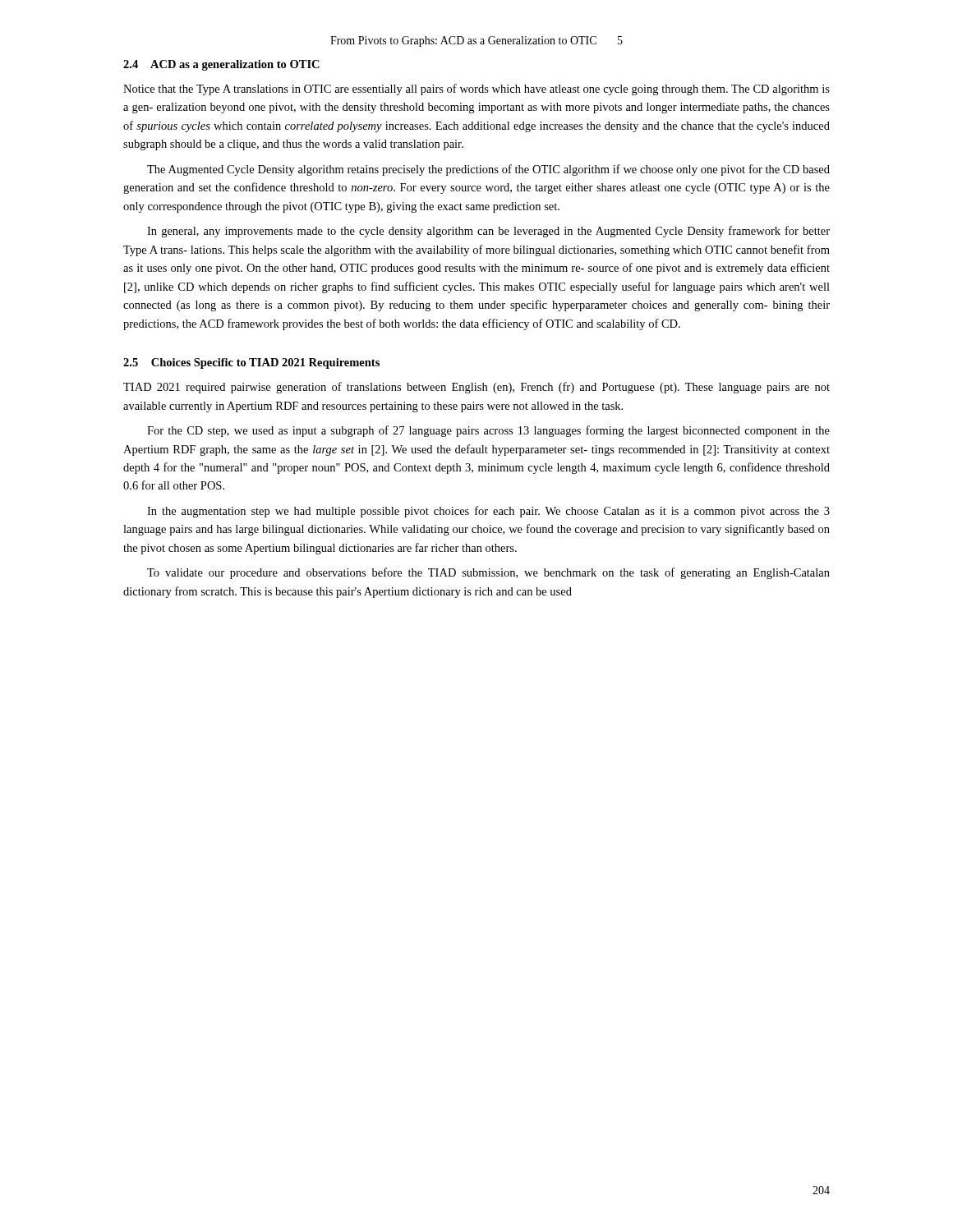Find the section header that says "2.4 ACD as a"

(x=222, y=64)
